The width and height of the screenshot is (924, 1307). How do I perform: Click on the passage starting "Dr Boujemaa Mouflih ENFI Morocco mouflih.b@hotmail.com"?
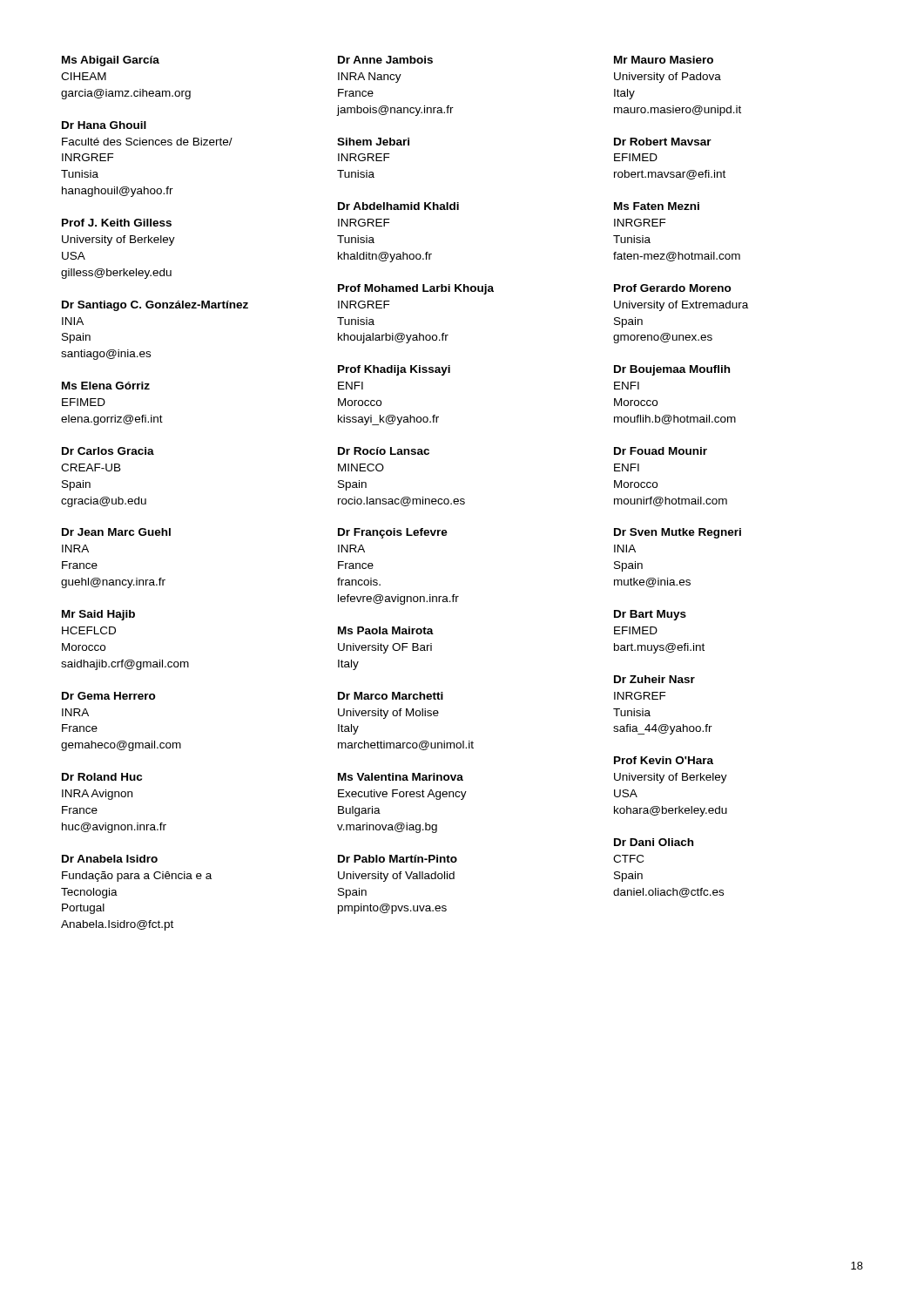[x=672, y=370]
